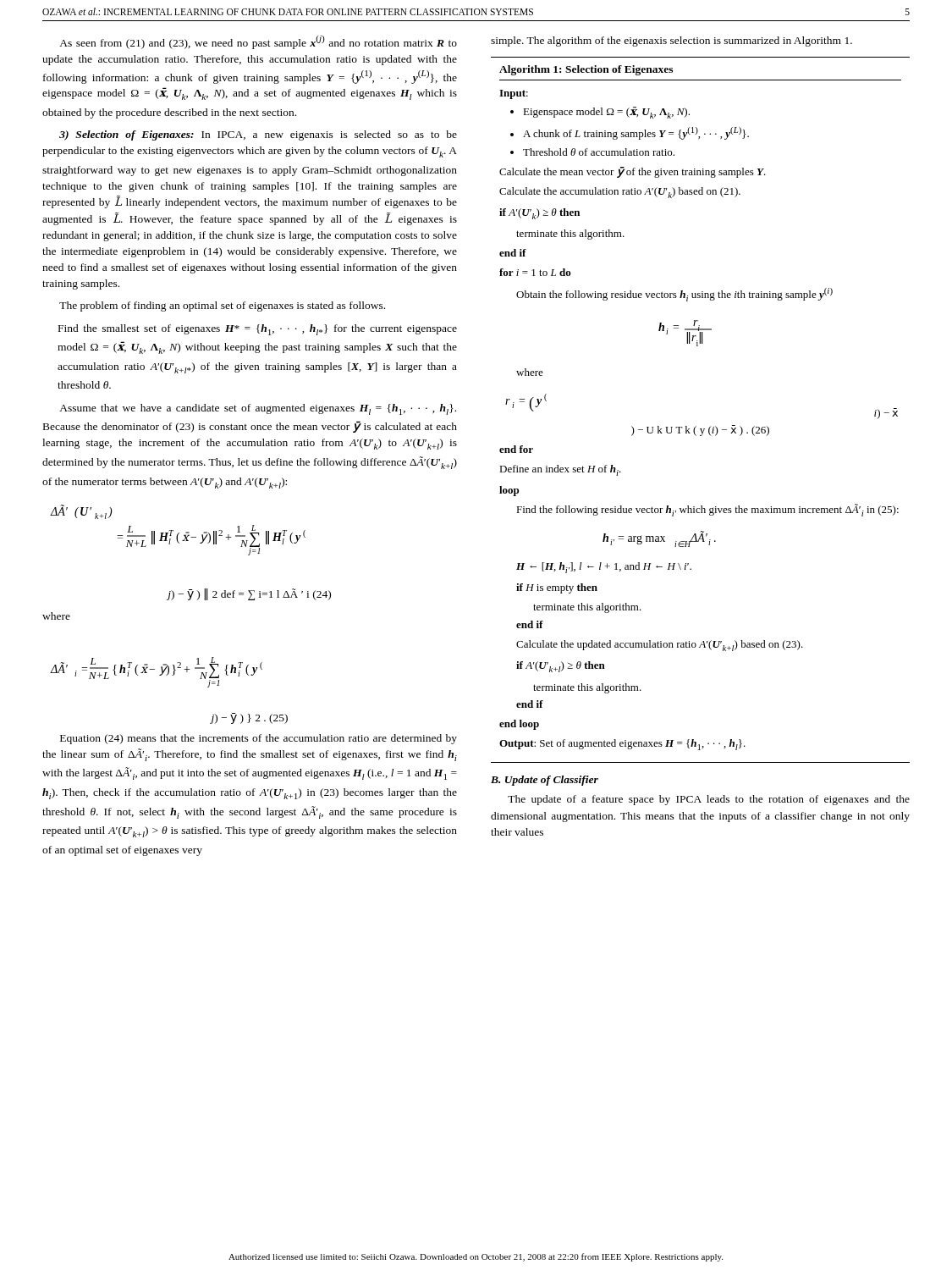
Task: Click the section header
Action: click(544, 780)
